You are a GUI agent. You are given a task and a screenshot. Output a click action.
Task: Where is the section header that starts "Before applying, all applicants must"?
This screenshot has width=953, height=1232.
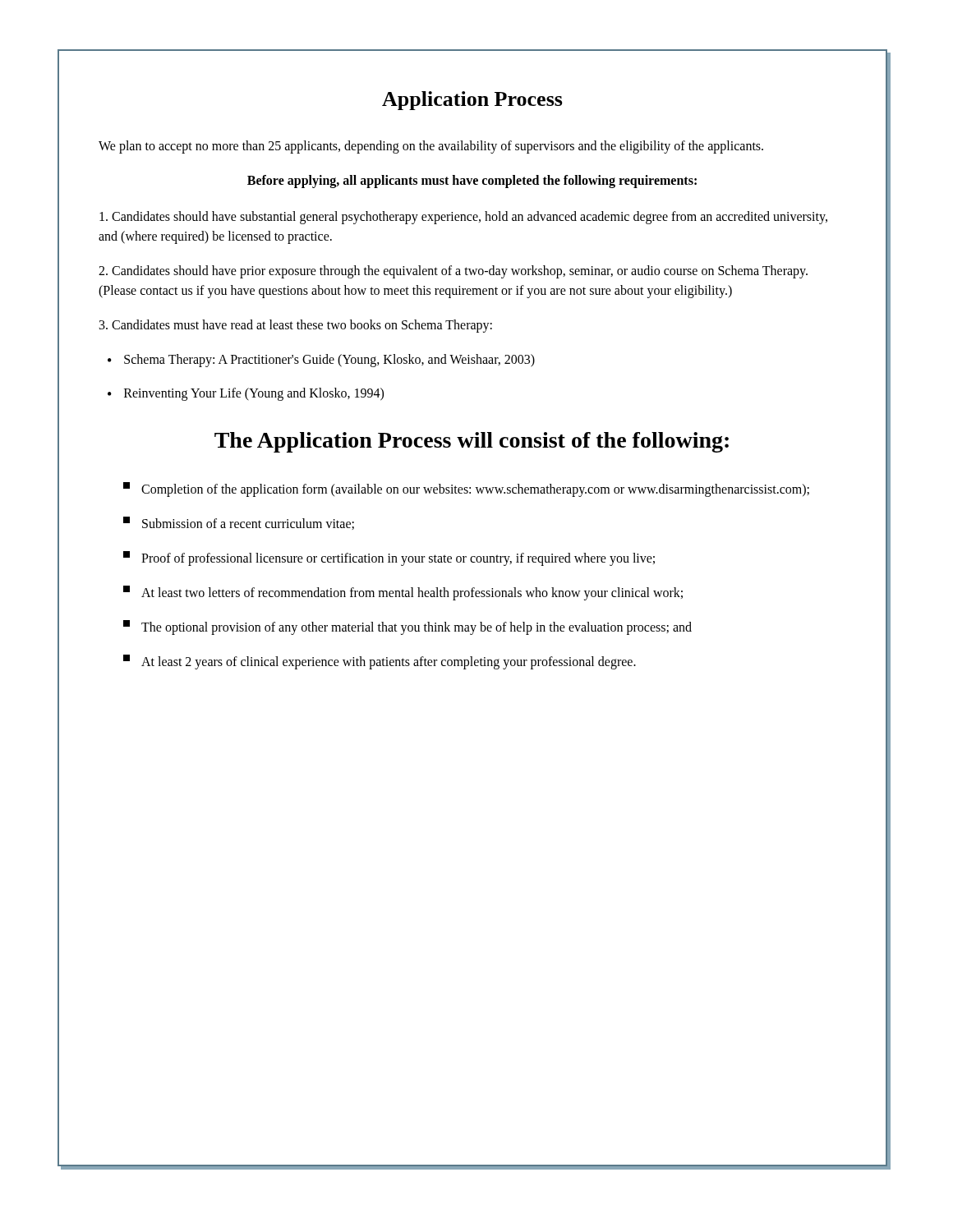click(472, 180)
